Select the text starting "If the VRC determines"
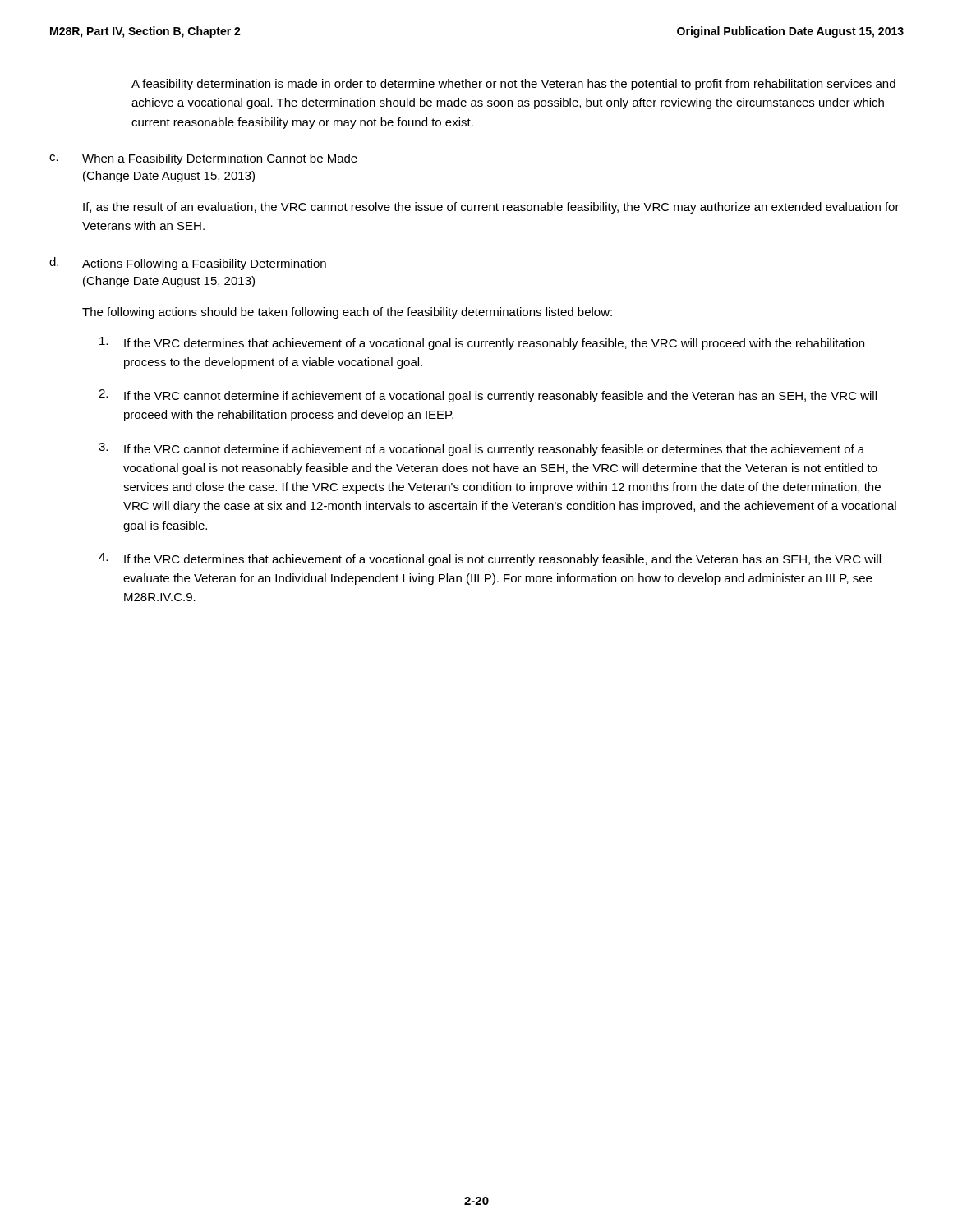This screenshot has width=953, height=1232. (501, 352)
